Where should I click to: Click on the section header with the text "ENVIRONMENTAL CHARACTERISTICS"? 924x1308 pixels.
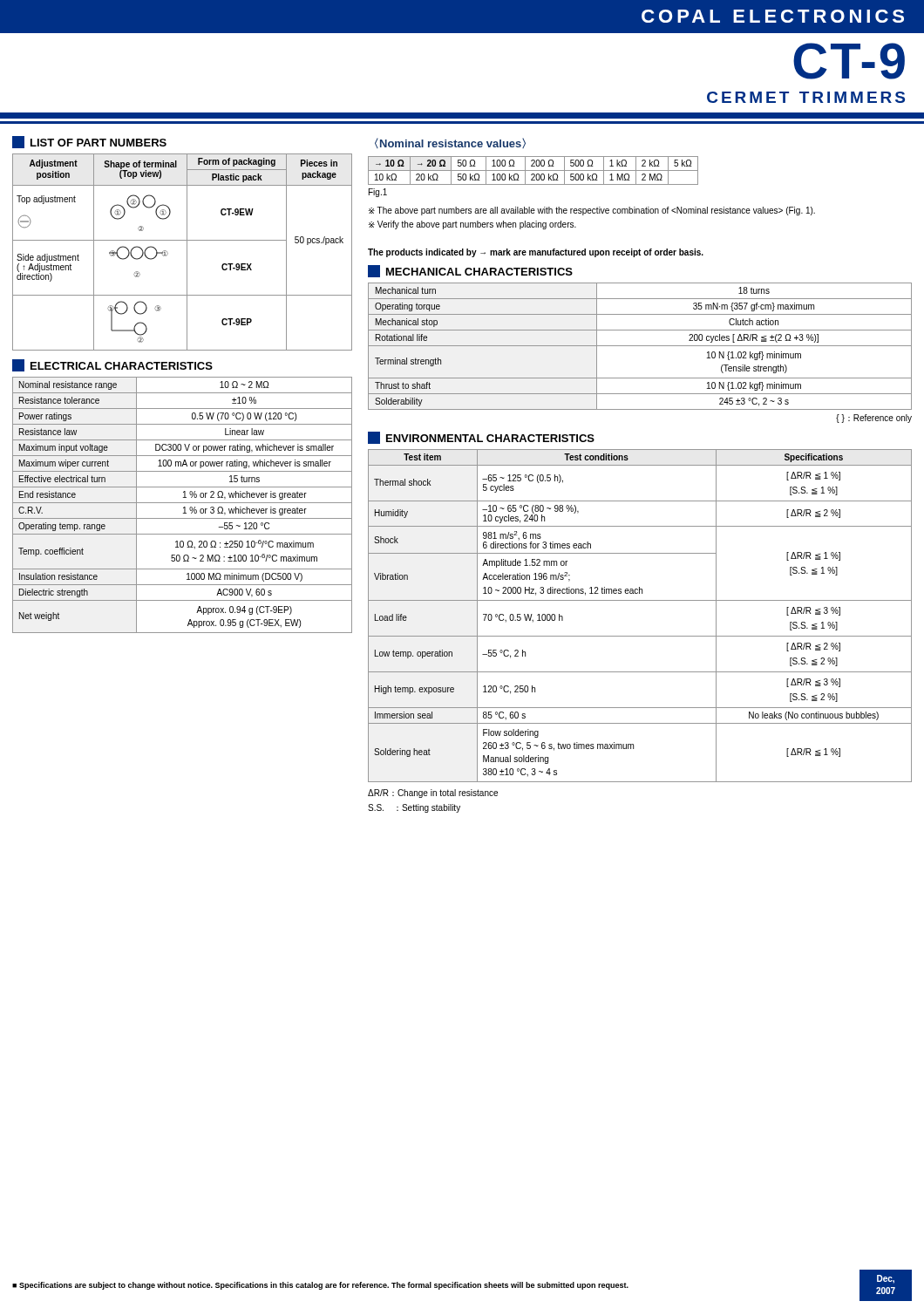click(x=481, y=438)
